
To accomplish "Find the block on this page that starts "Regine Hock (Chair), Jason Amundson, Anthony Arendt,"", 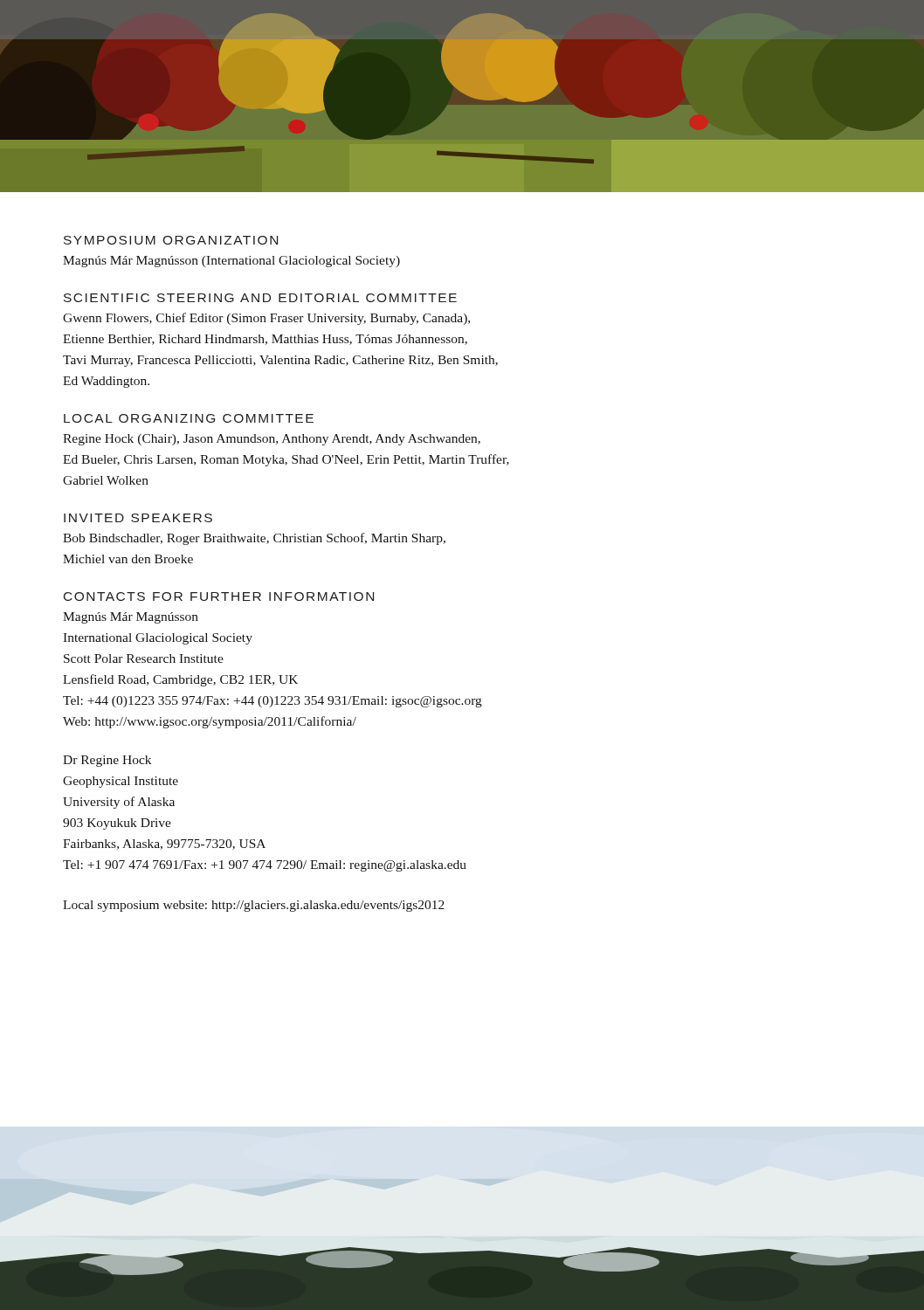I will click(x=286, y=459).
